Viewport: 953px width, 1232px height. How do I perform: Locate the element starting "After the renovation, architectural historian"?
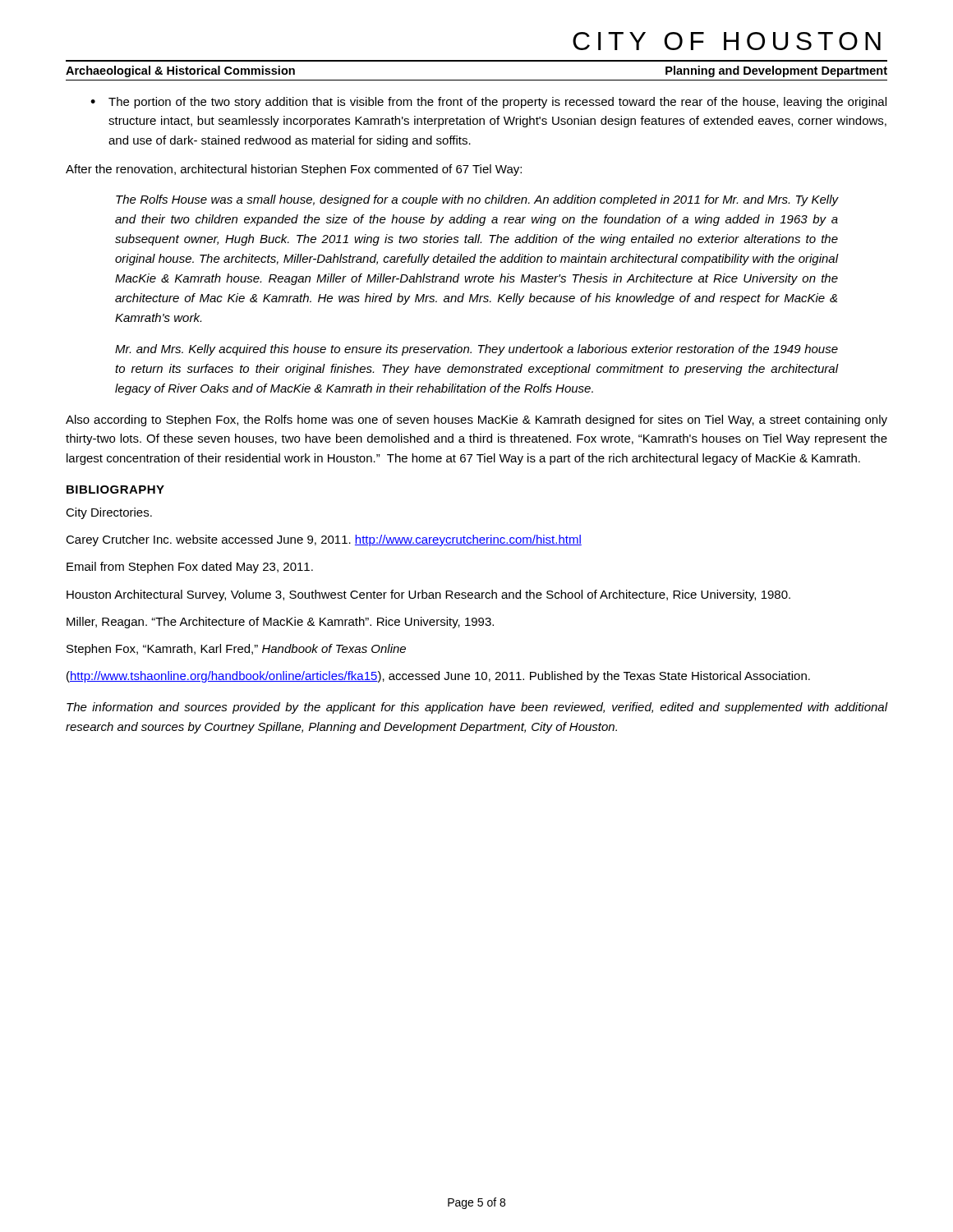pos(294,169)
